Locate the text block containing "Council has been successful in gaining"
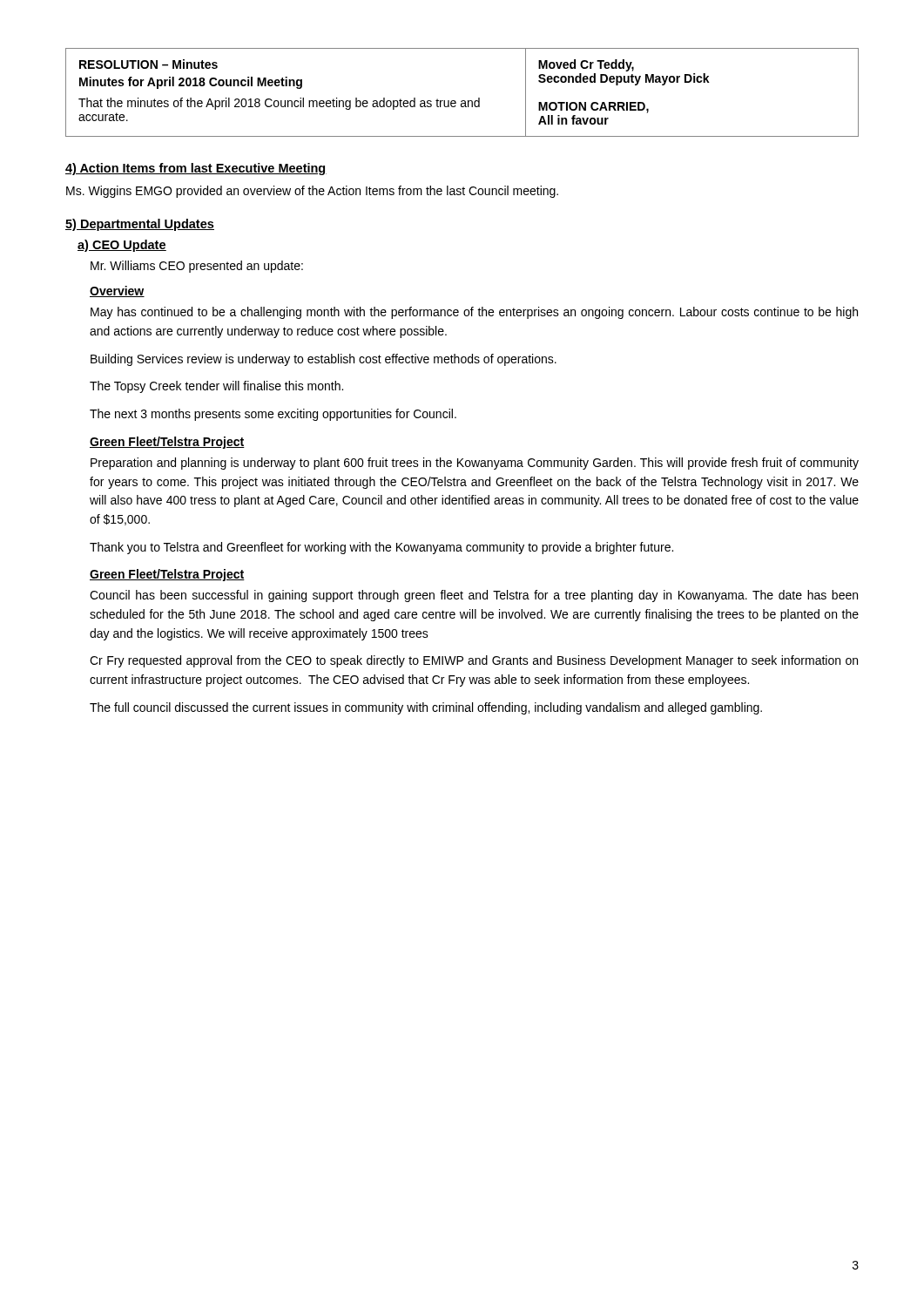Viewport: 924px width, 1307px height. (x=474, y=614)
